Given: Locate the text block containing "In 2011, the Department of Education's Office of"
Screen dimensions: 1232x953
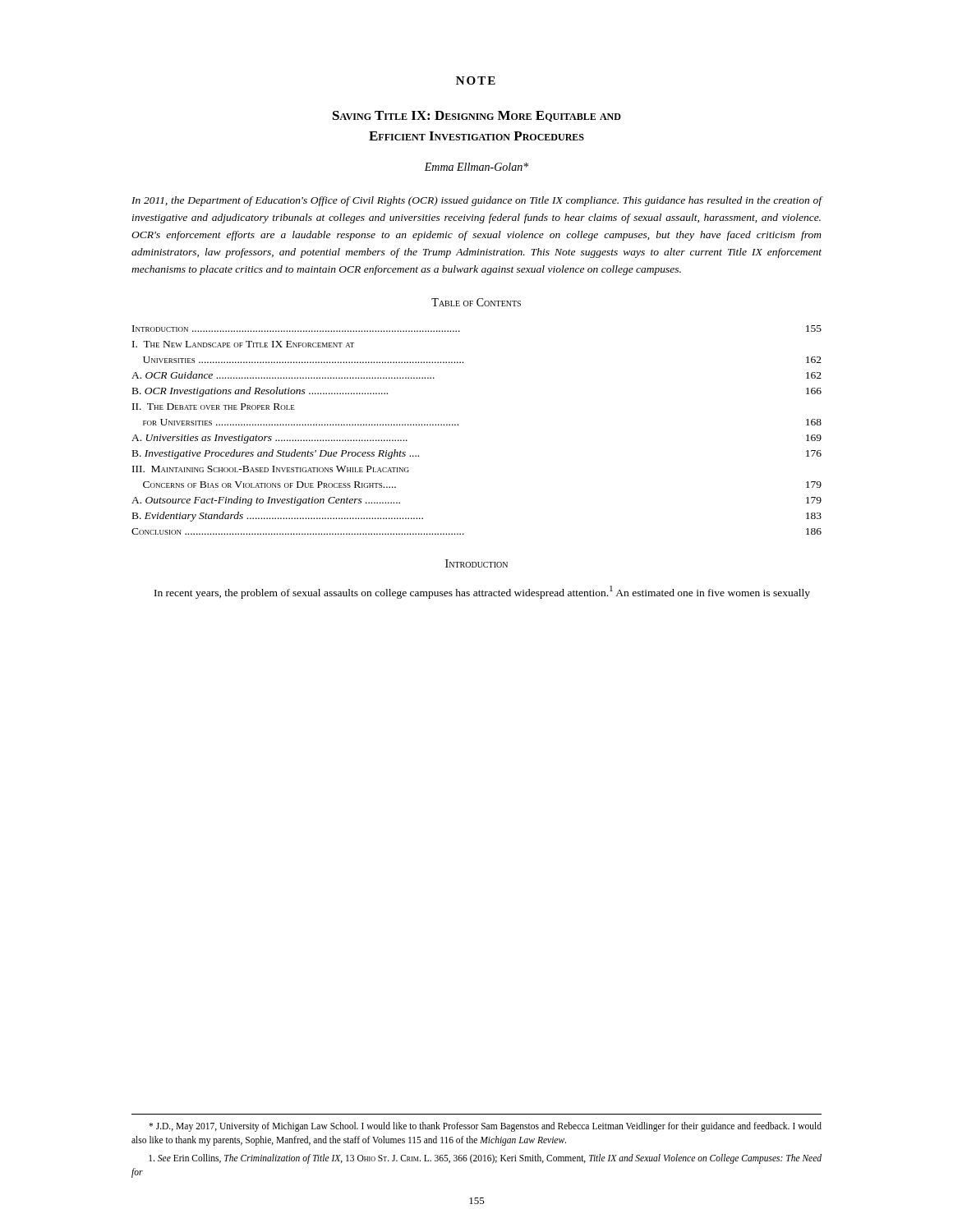Looking at the screenshot, I should pyautogui.click(x=476, y=235).
